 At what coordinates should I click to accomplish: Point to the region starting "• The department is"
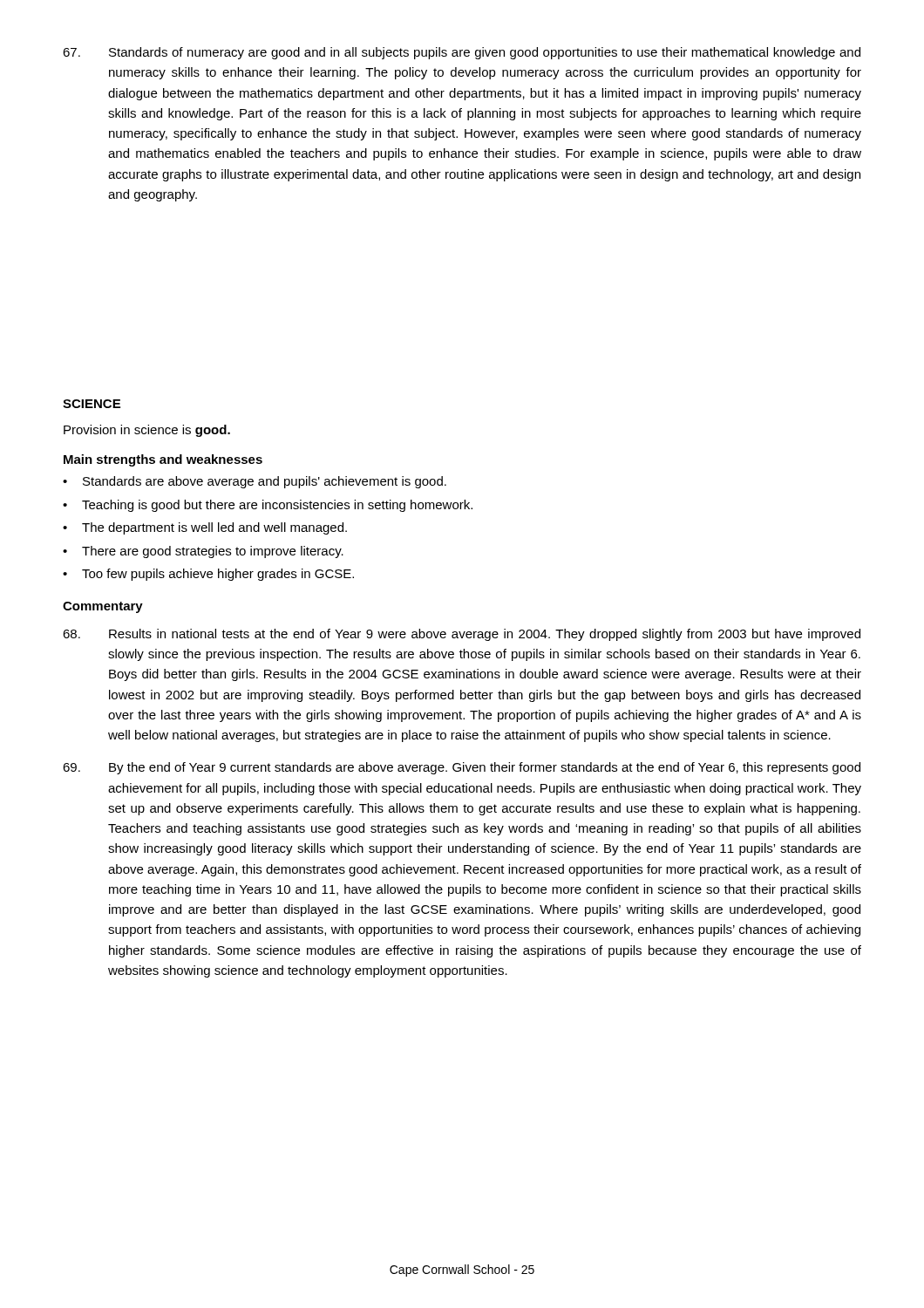point(205,528)
